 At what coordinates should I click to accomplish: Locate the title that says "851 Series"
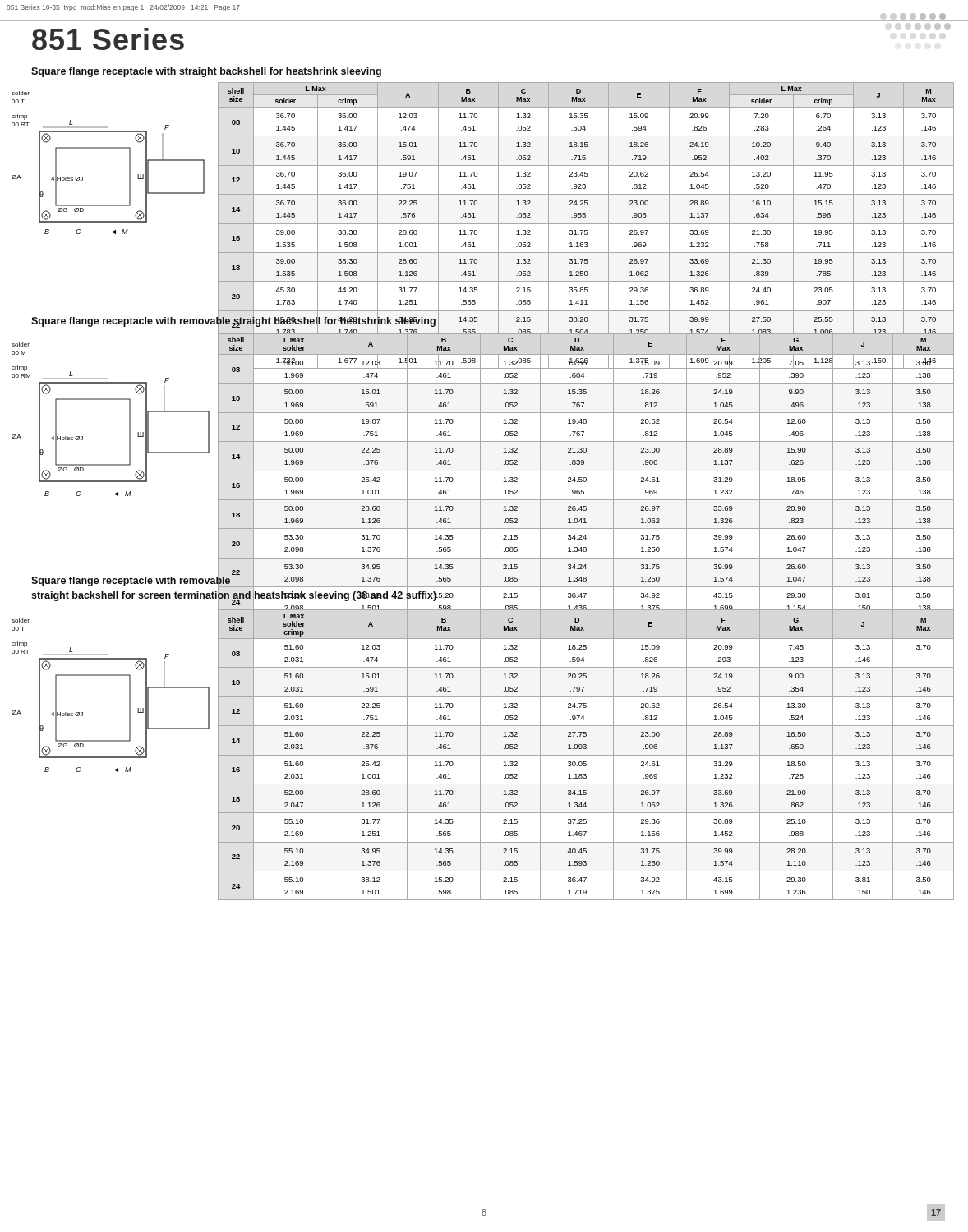109,40
